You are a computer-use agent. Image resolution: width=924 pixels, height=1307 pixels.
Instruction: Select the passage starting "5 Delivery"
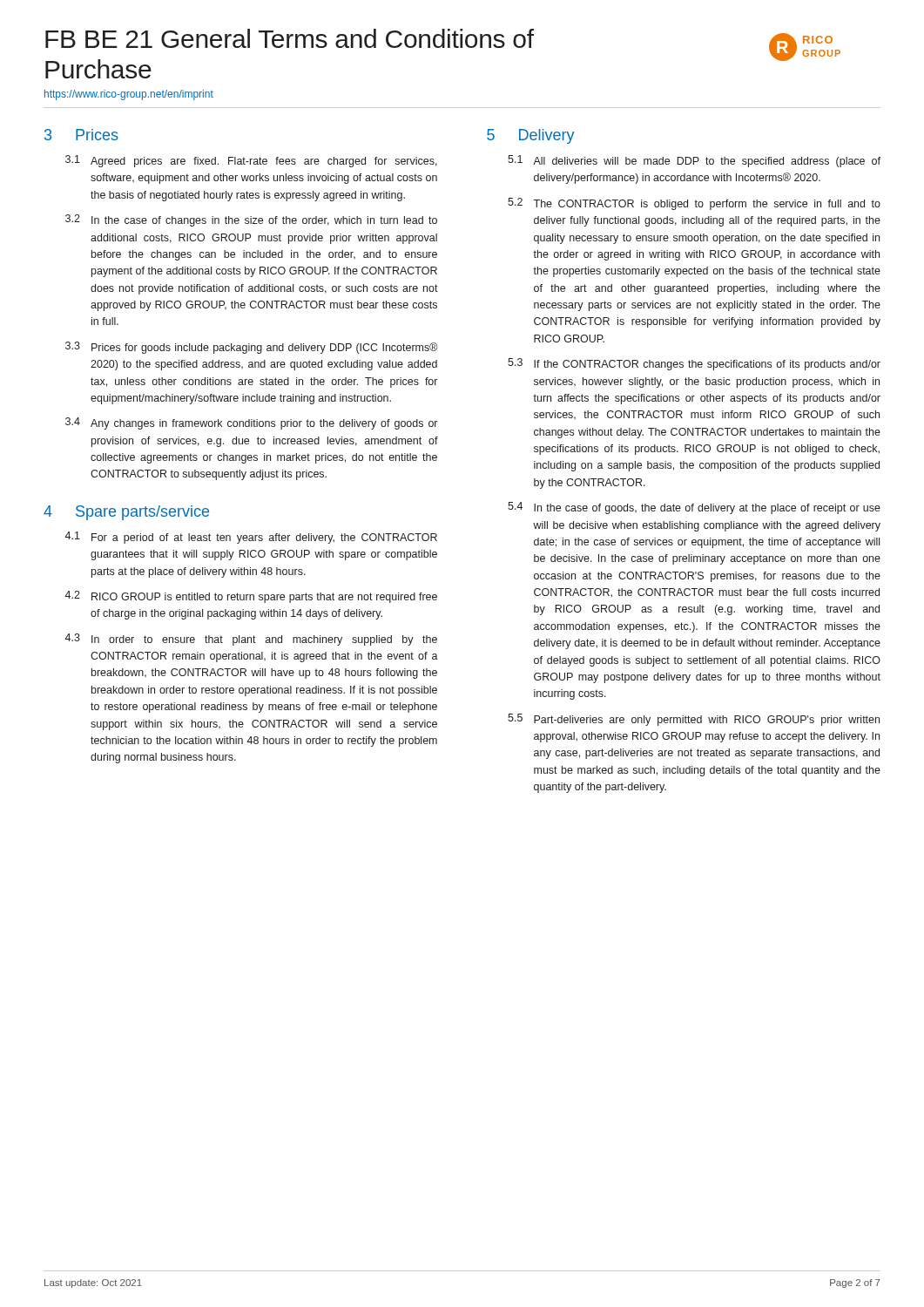(530, 136)
